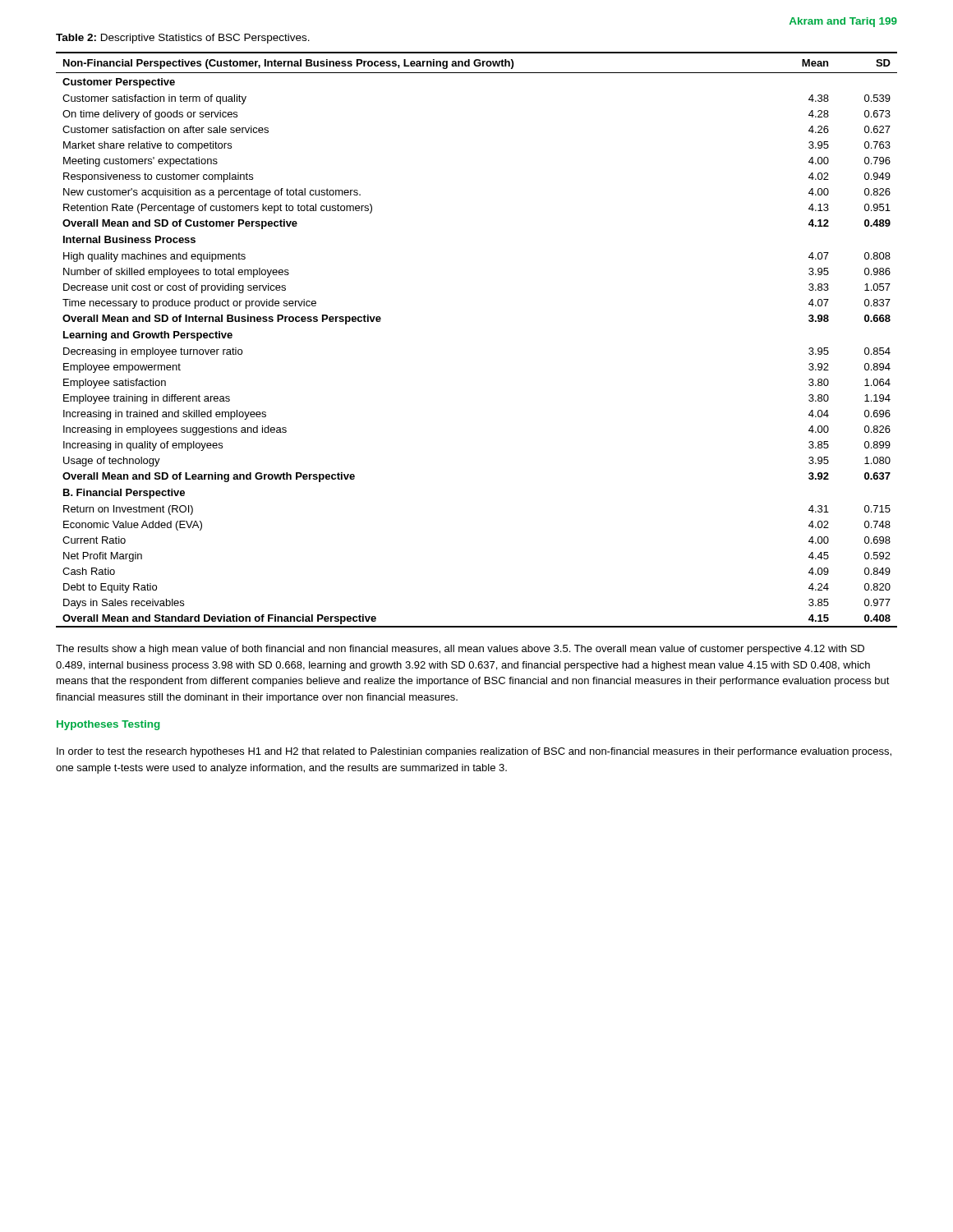Screen dimensions: 1232x953
Task: Click on the region starting "In order to test"
Action: [474, 759]
